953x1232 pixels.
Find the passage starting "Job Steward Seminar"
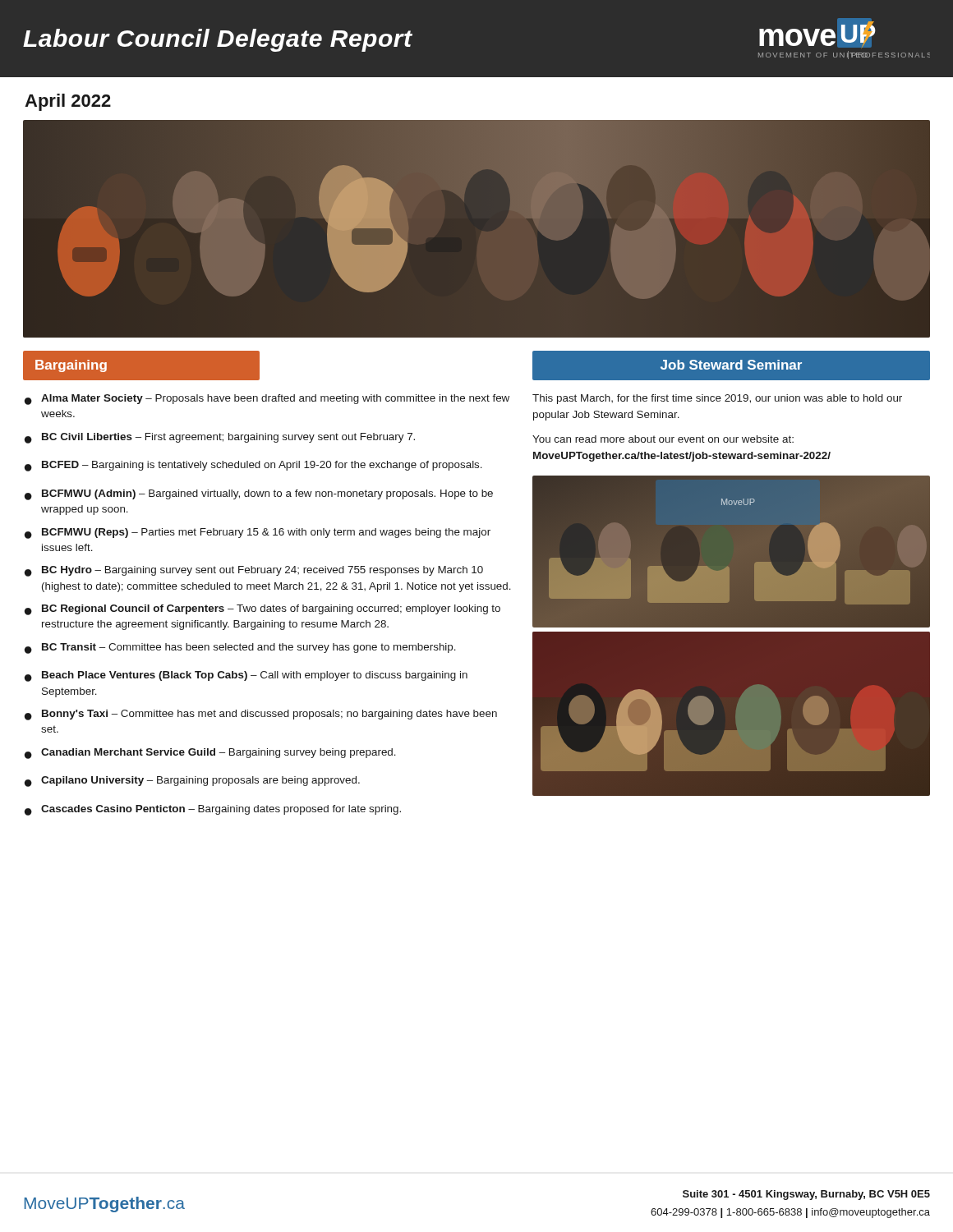[731, 365]
